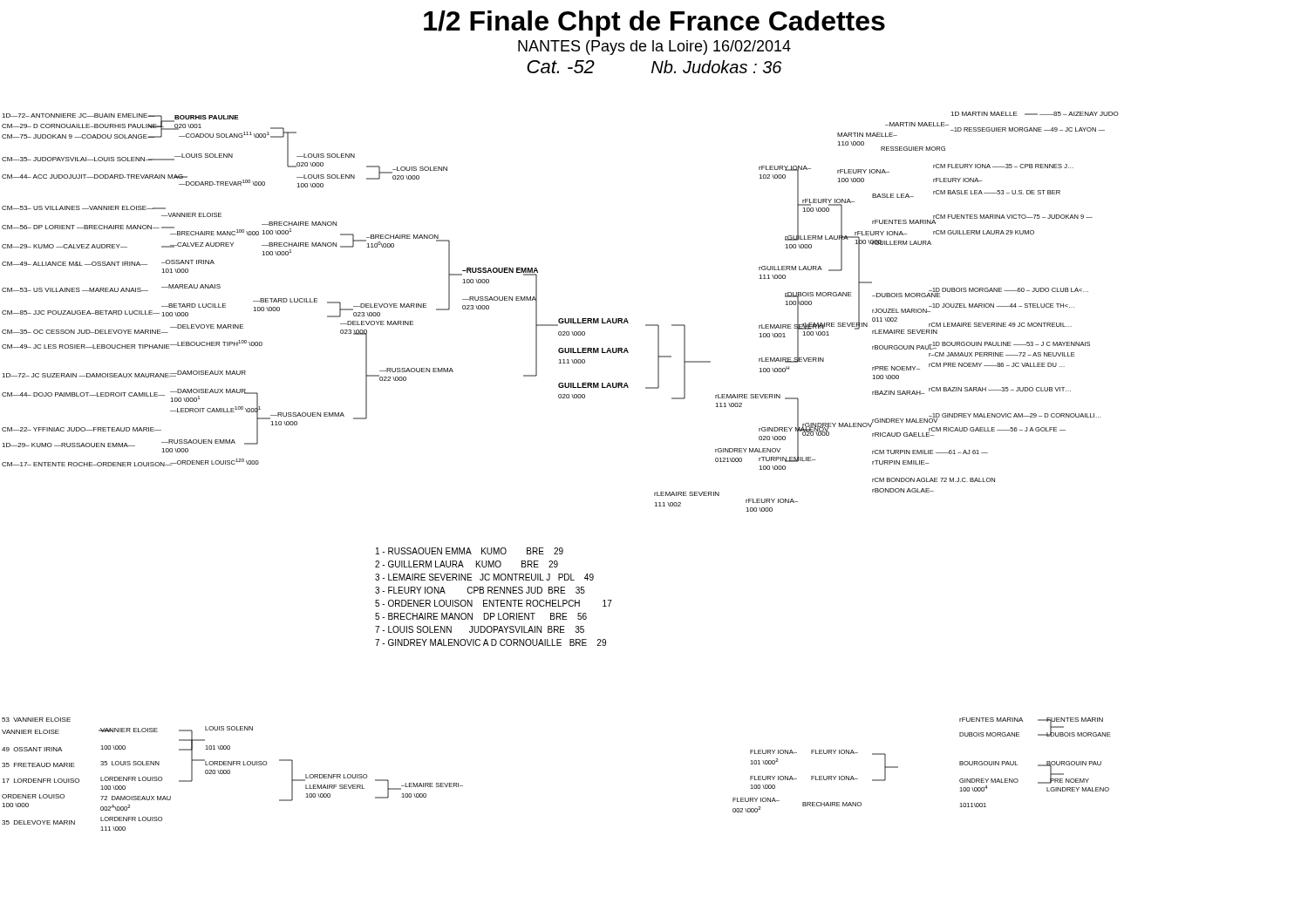The image size is (1308, 924).
Task: Locate the title containing "1/2 Finale Chpt"
Action: click(654, 42)
